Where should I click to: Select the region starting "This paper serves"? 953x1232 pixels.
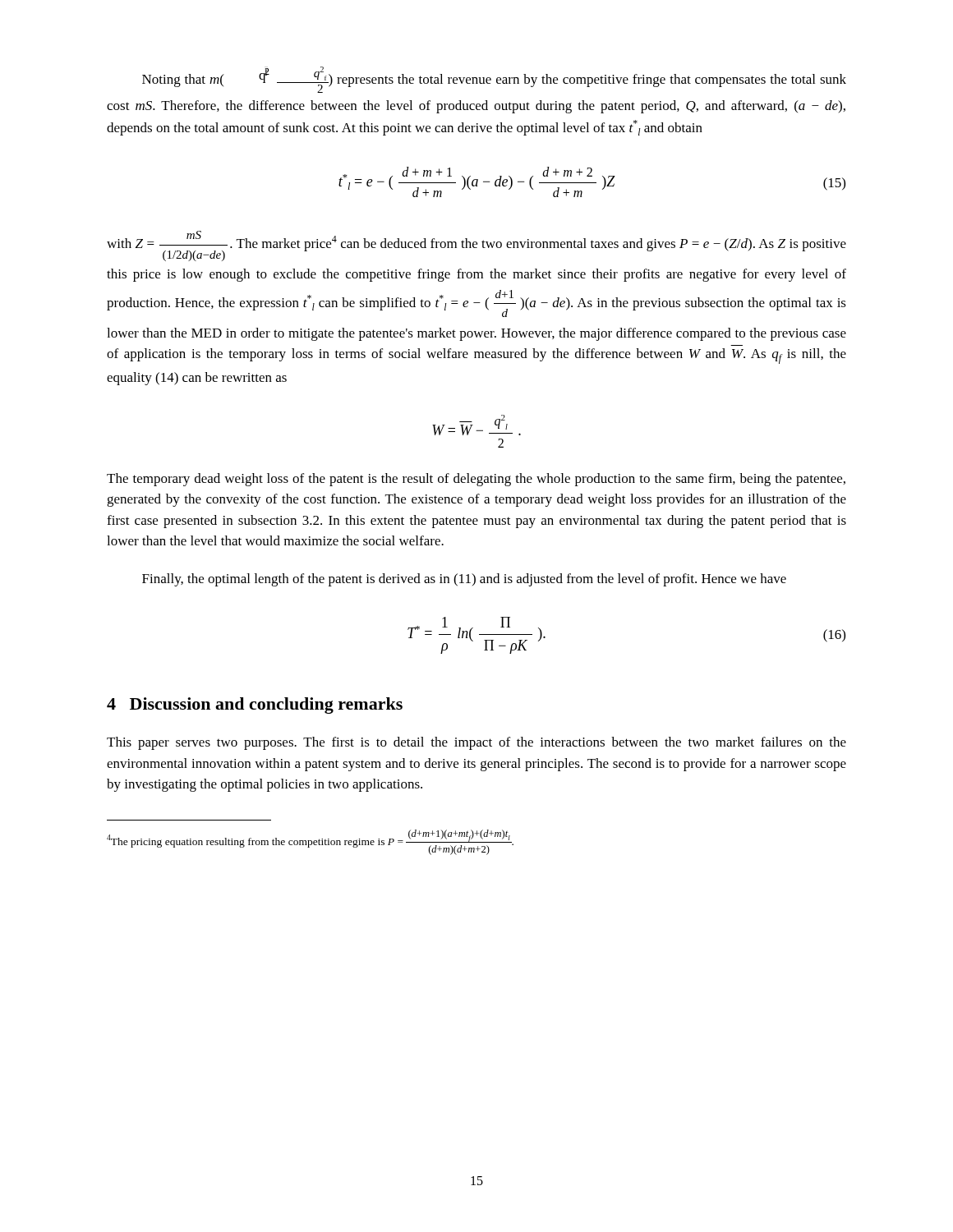[x=476, y=763]
